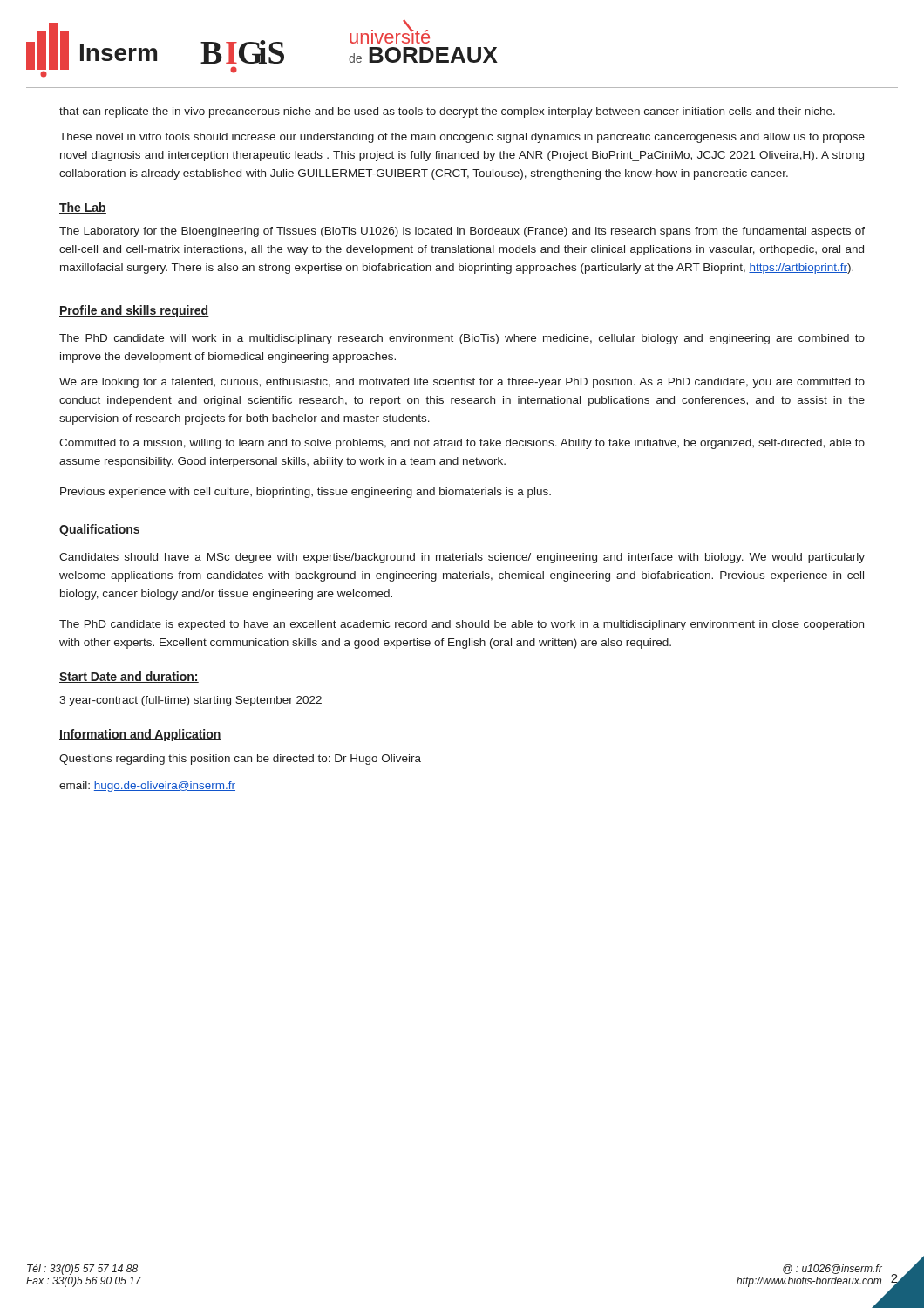Navigate to the text block starting "Candidates should have a MSc"

[x=462, y=575]
